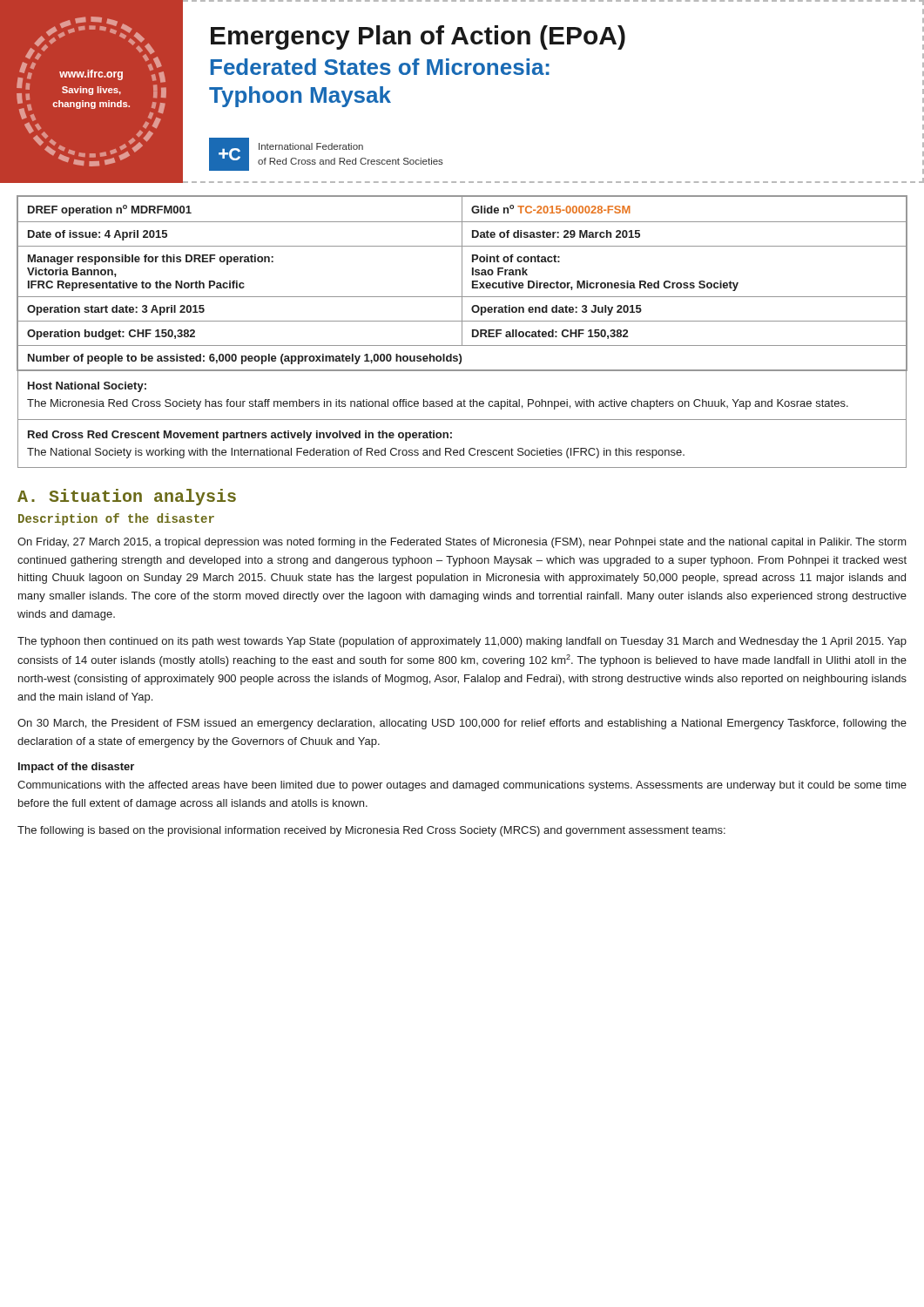This screenshot has width=924, height=1307.
Task: Locate the region starting "The following is based on the provisional information"
Action: tap(372, 830)
